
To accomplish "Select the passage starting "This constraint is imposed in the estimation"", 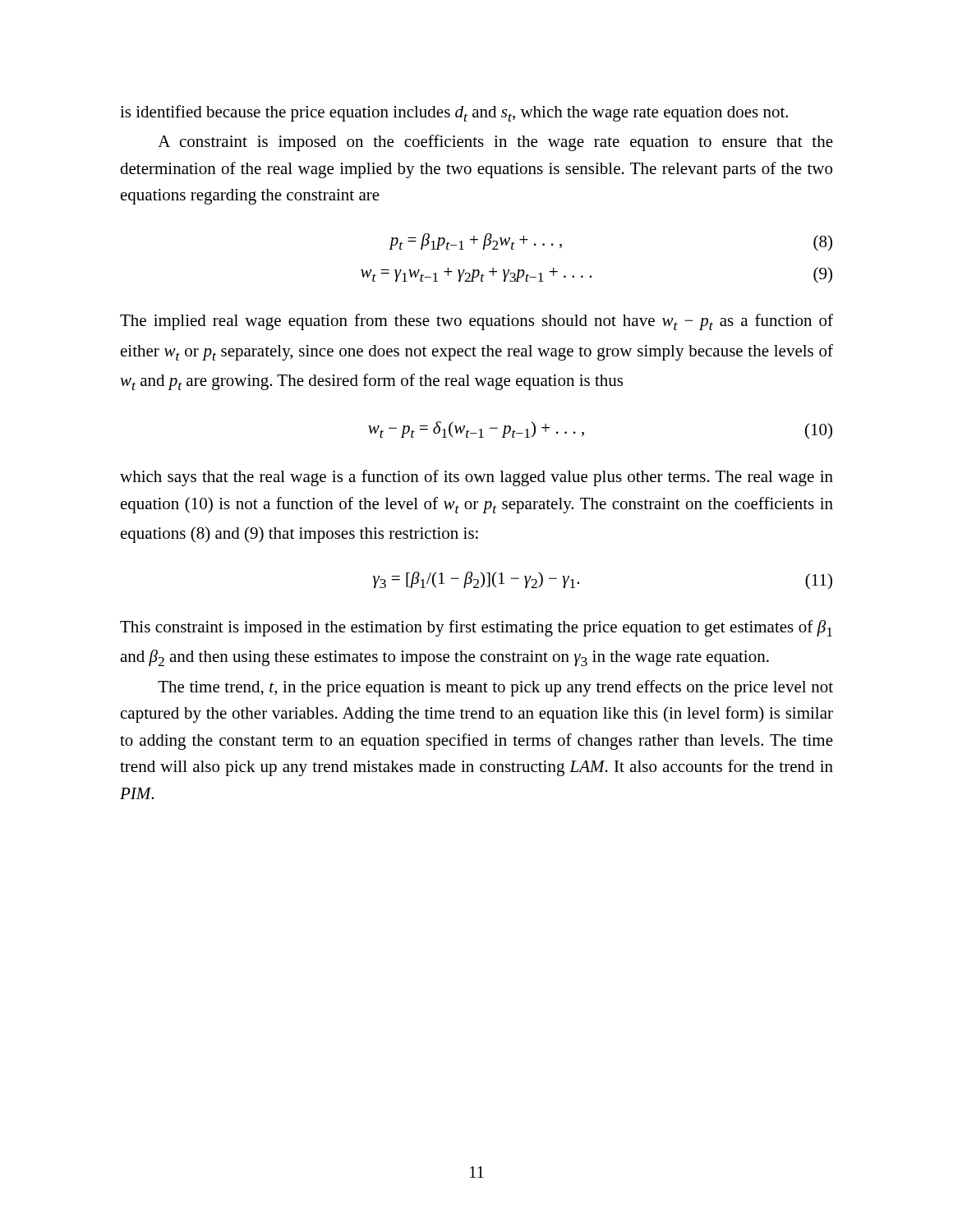I will click(476, 643).
